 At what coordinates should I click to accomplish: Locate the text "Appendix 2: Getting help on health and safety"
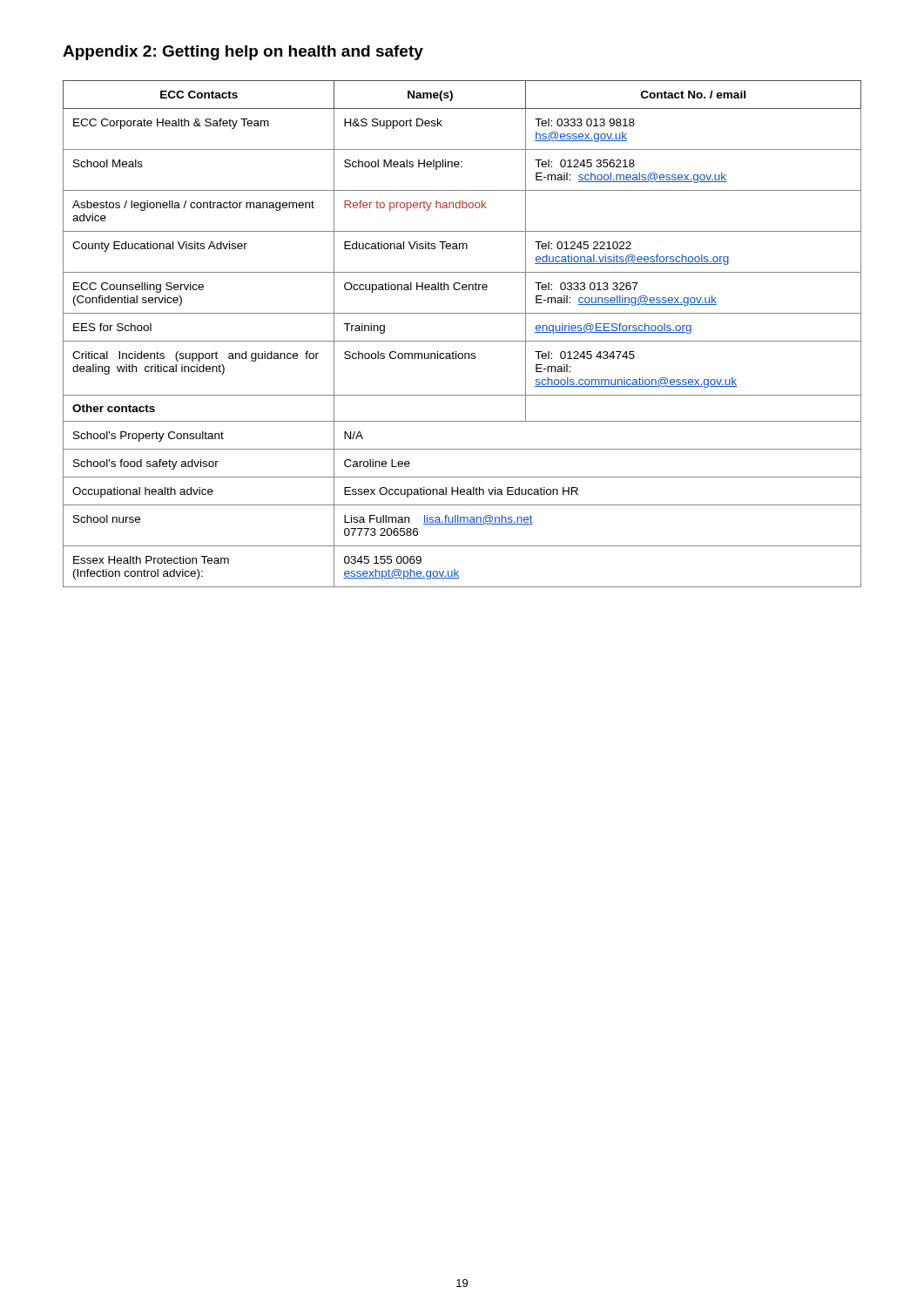pos(243,51)
